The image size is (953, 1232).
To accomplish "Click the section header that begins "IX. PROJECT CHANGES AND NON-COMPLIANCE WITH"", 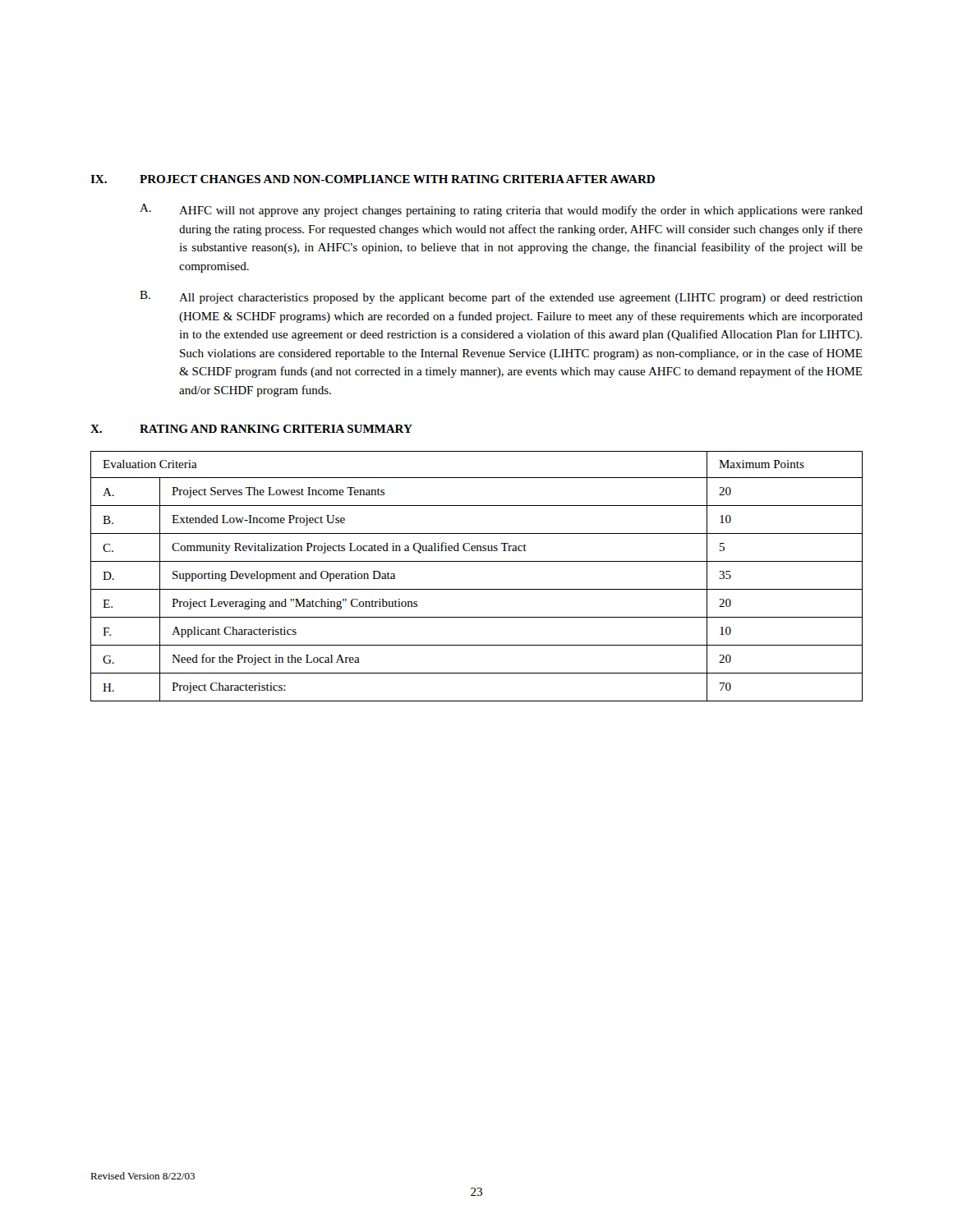I will pos(373,179).
